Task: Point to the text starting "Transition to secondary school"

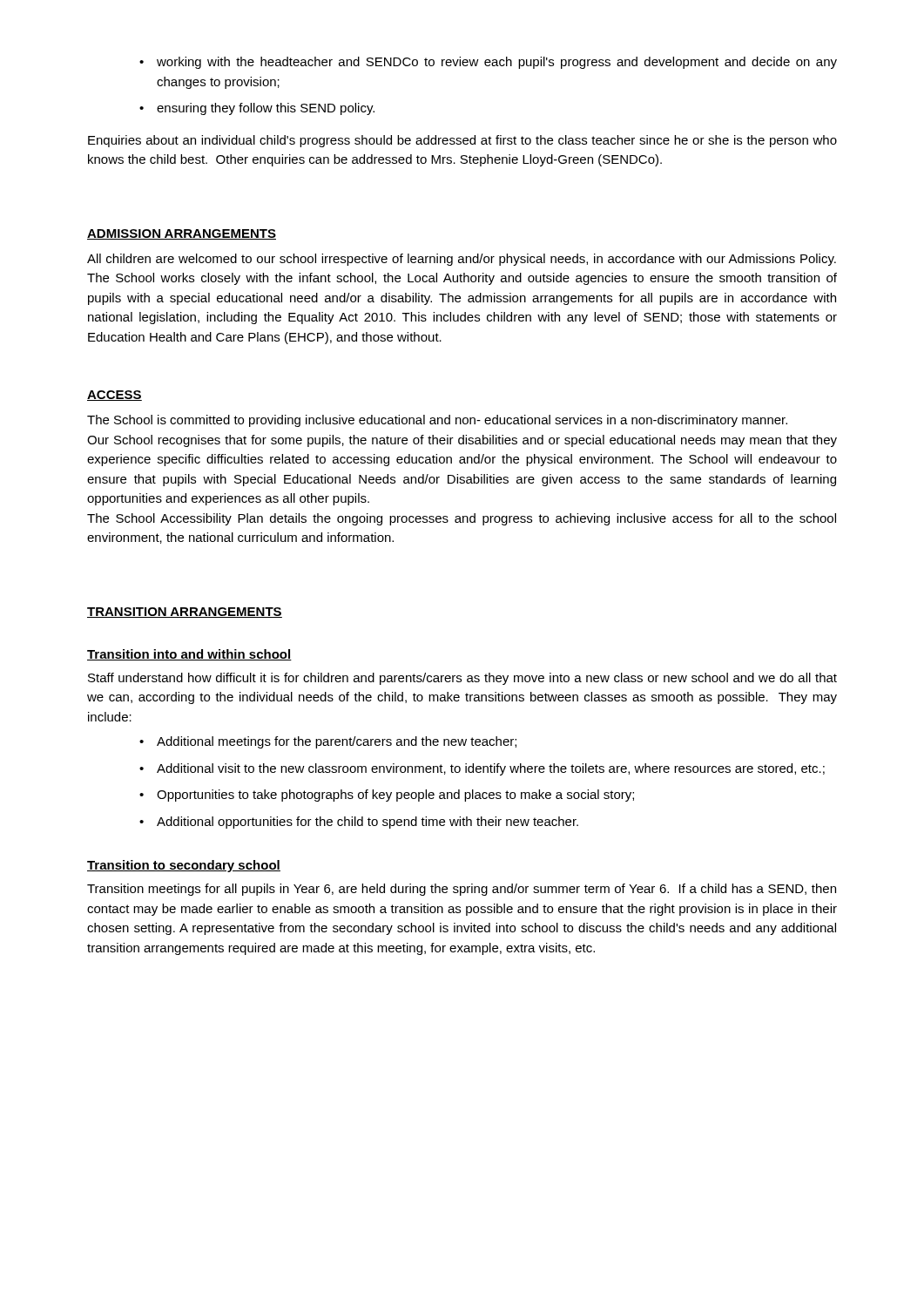Action: [184, 865]
